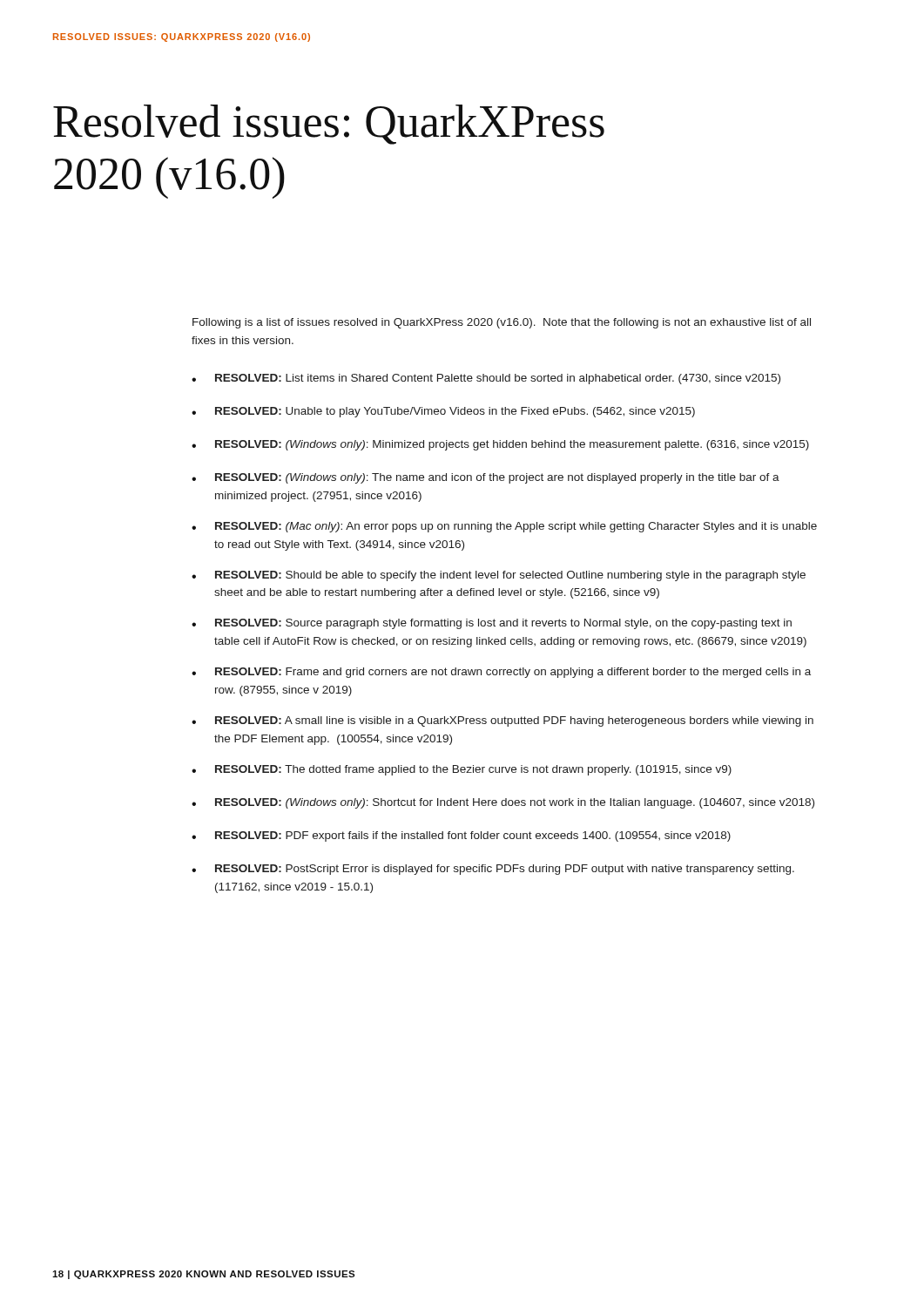Where is the passage that starts "• RESOLVED: PDF export fails if the"?
Image resolution: width=924 pixels, height=1307 pixels.
[461, 837]
